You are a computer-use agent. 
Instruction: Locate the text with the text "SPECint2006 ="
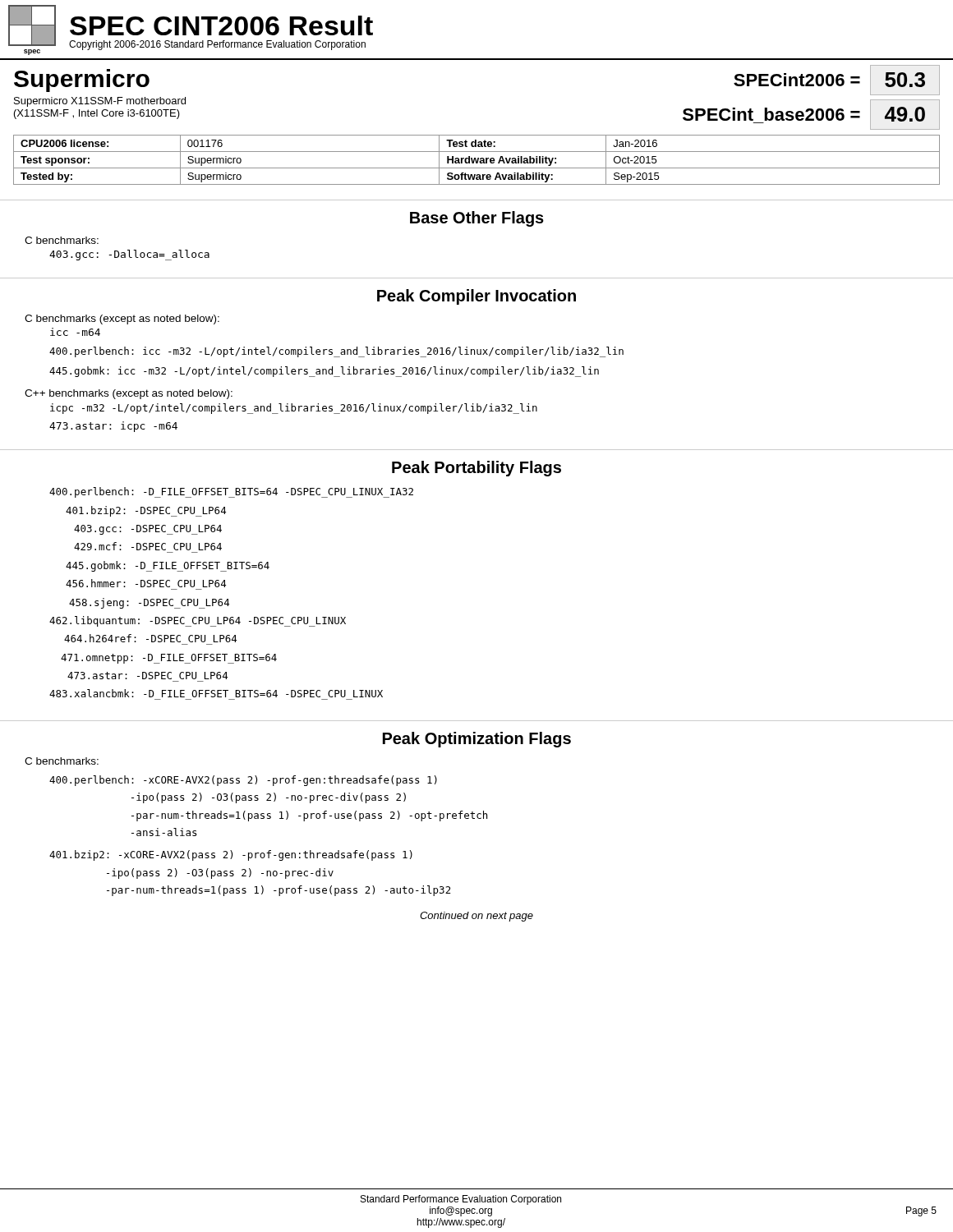click(x=797, y=80)
